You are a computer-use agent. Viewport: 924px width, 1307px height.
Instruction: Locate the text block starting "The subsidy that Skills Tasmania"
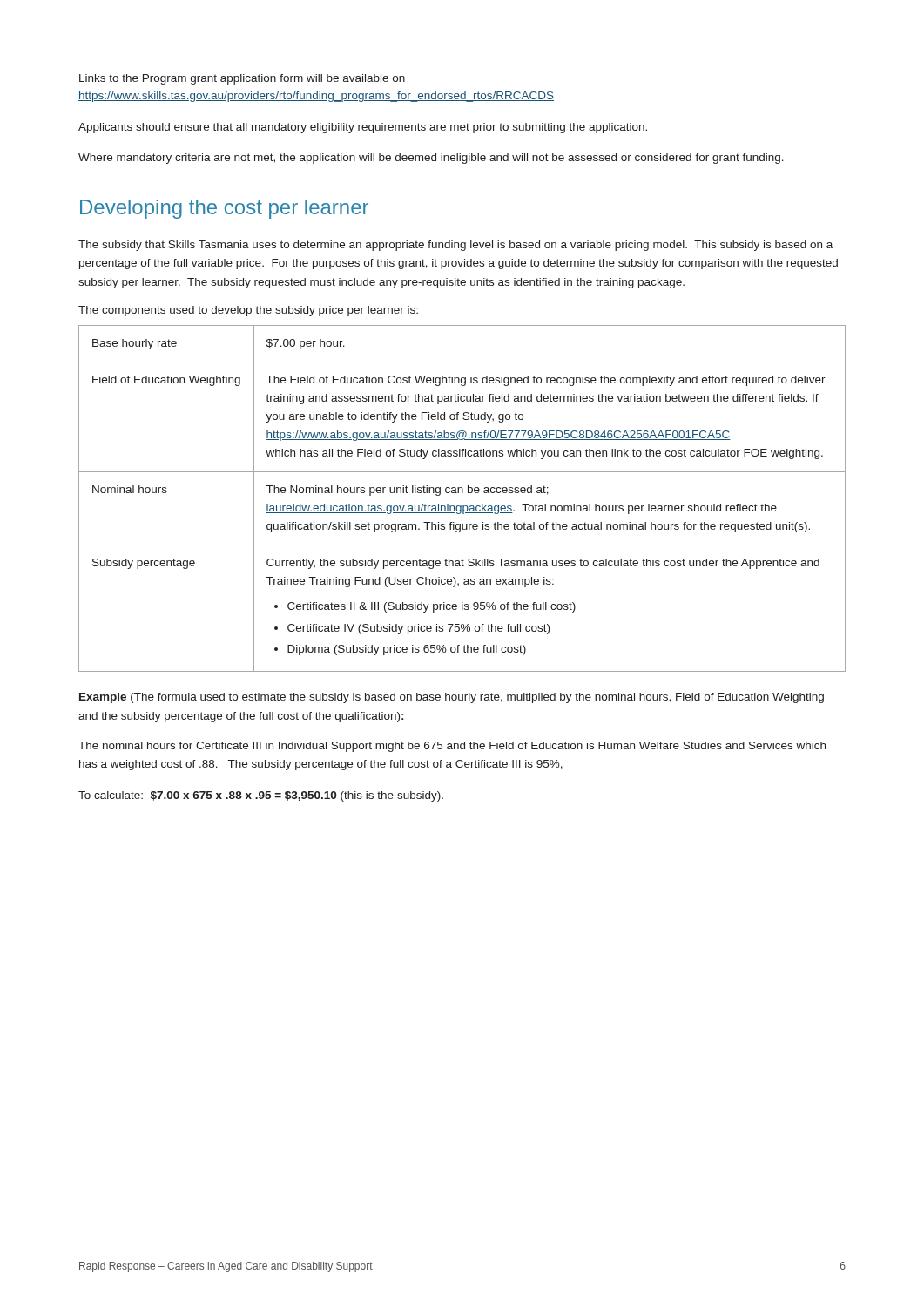458,263
